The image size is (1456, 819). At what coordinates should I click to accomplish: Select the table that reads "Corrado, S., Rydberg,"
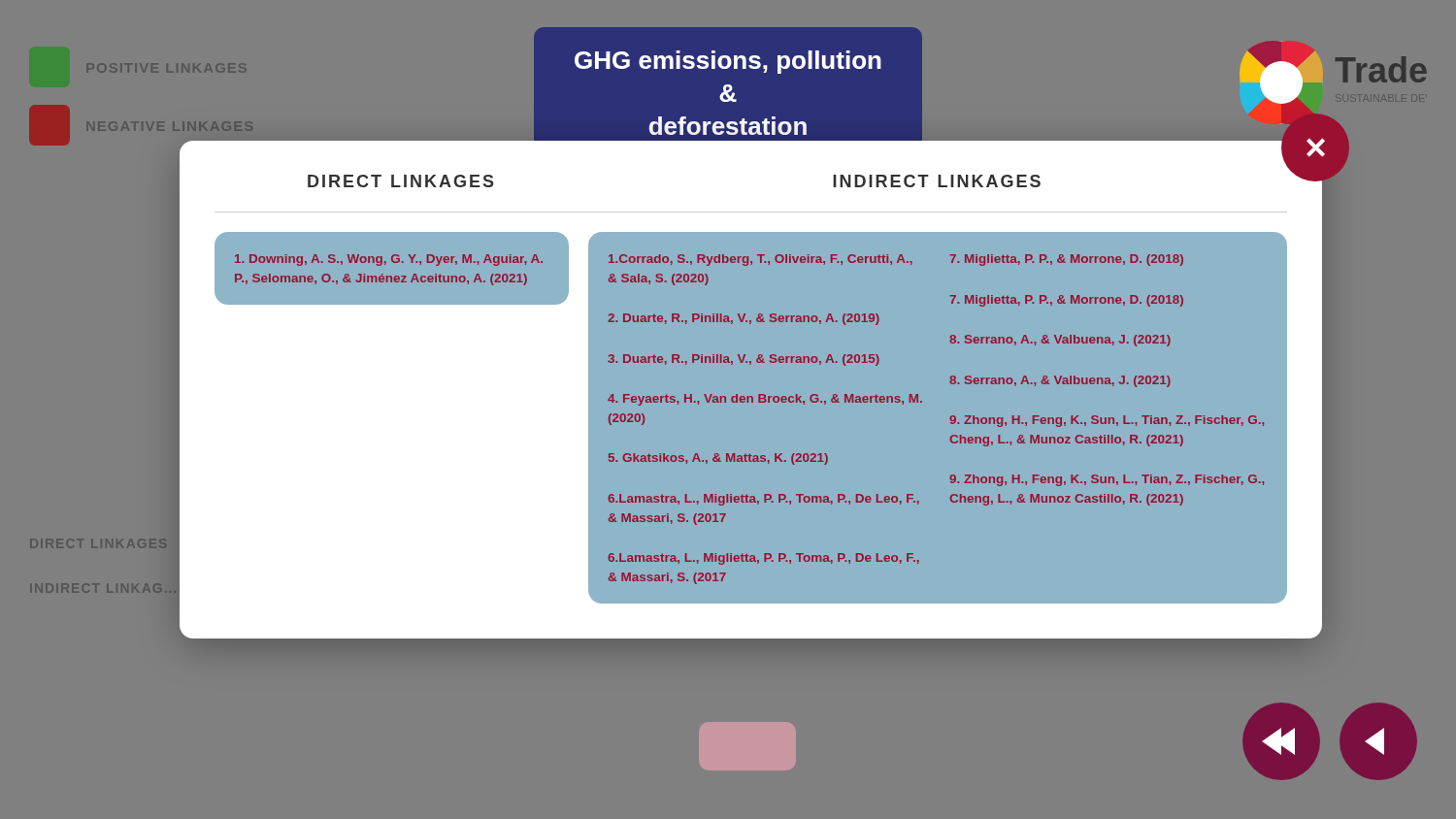click(x=938, y=418)
